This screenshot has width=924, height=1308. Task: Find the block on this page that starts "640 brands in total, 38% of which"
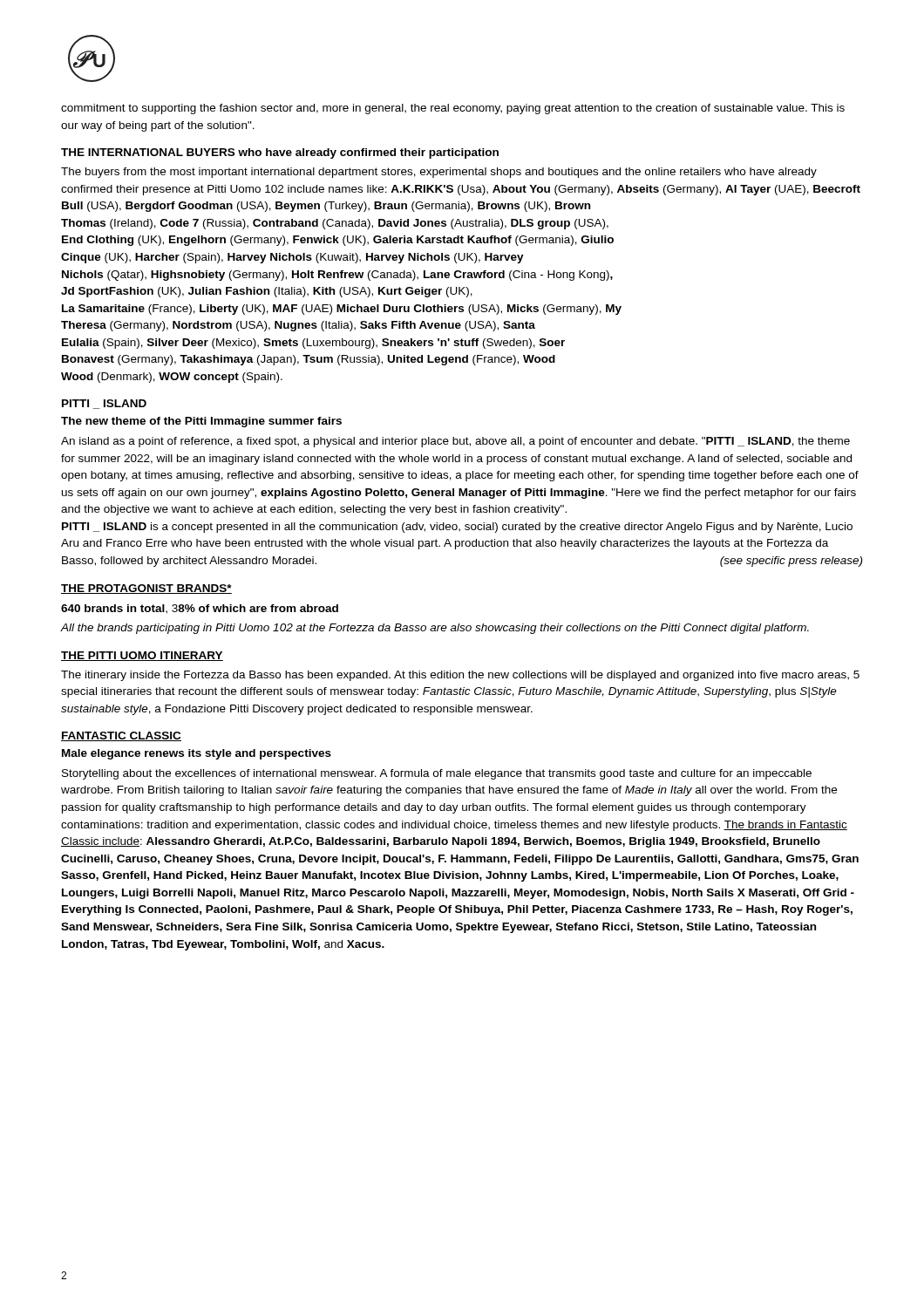point(200,608)
